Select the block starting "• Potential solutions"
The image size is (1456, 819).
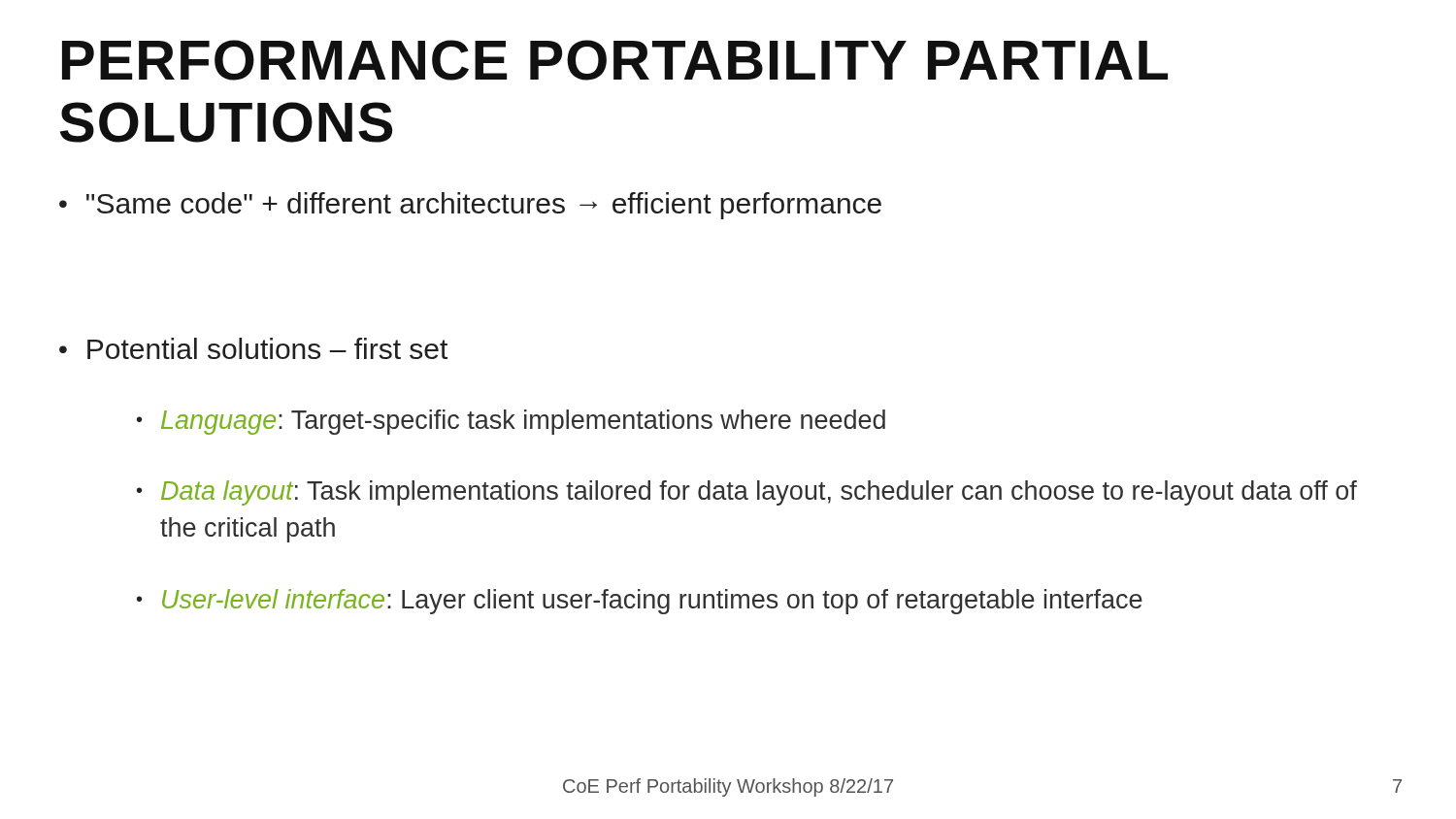click(x=253, y=350)
